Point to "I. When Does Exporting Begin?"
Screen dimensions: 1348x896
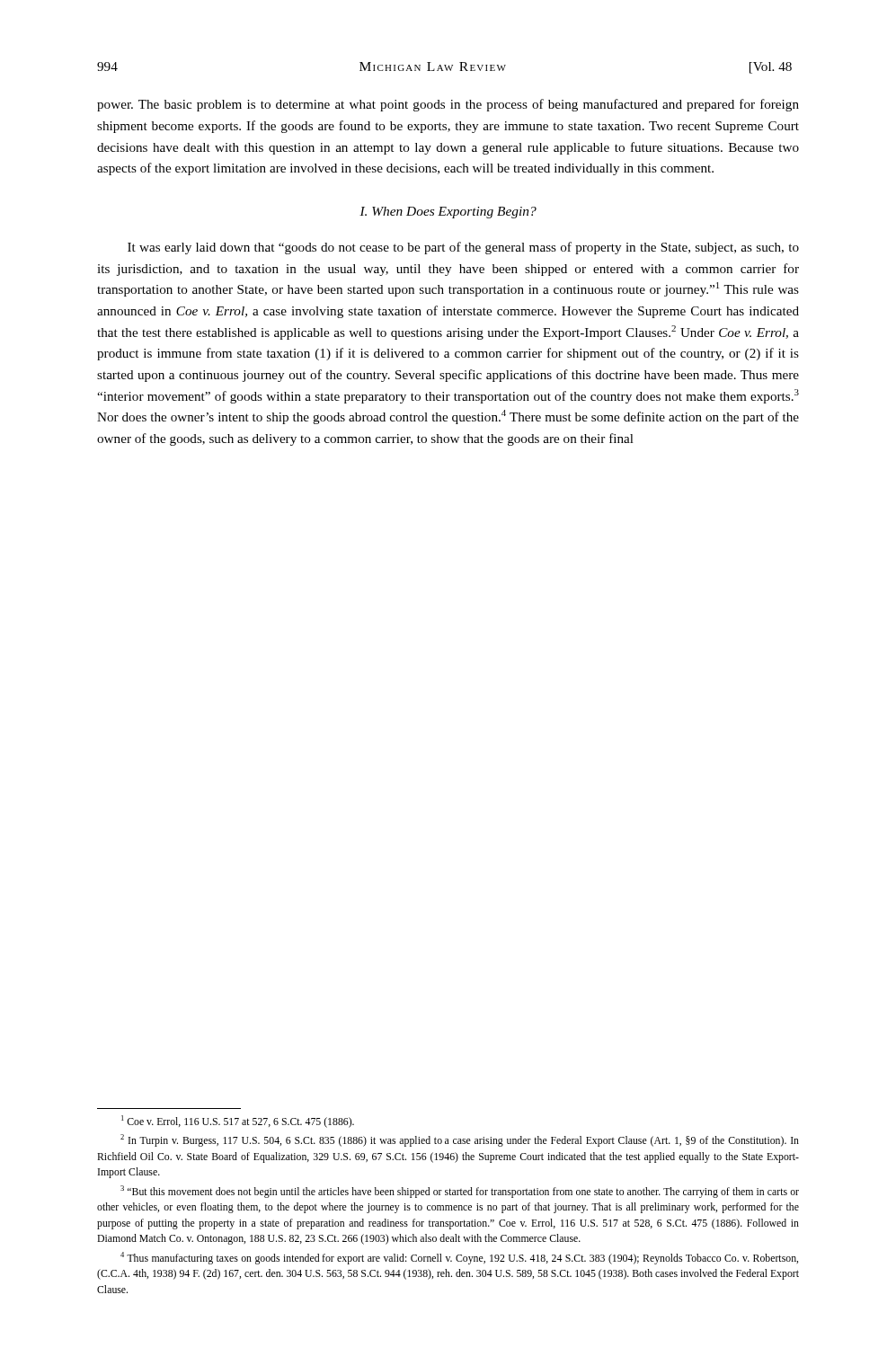pyautogui.click(x=448, y=211)
